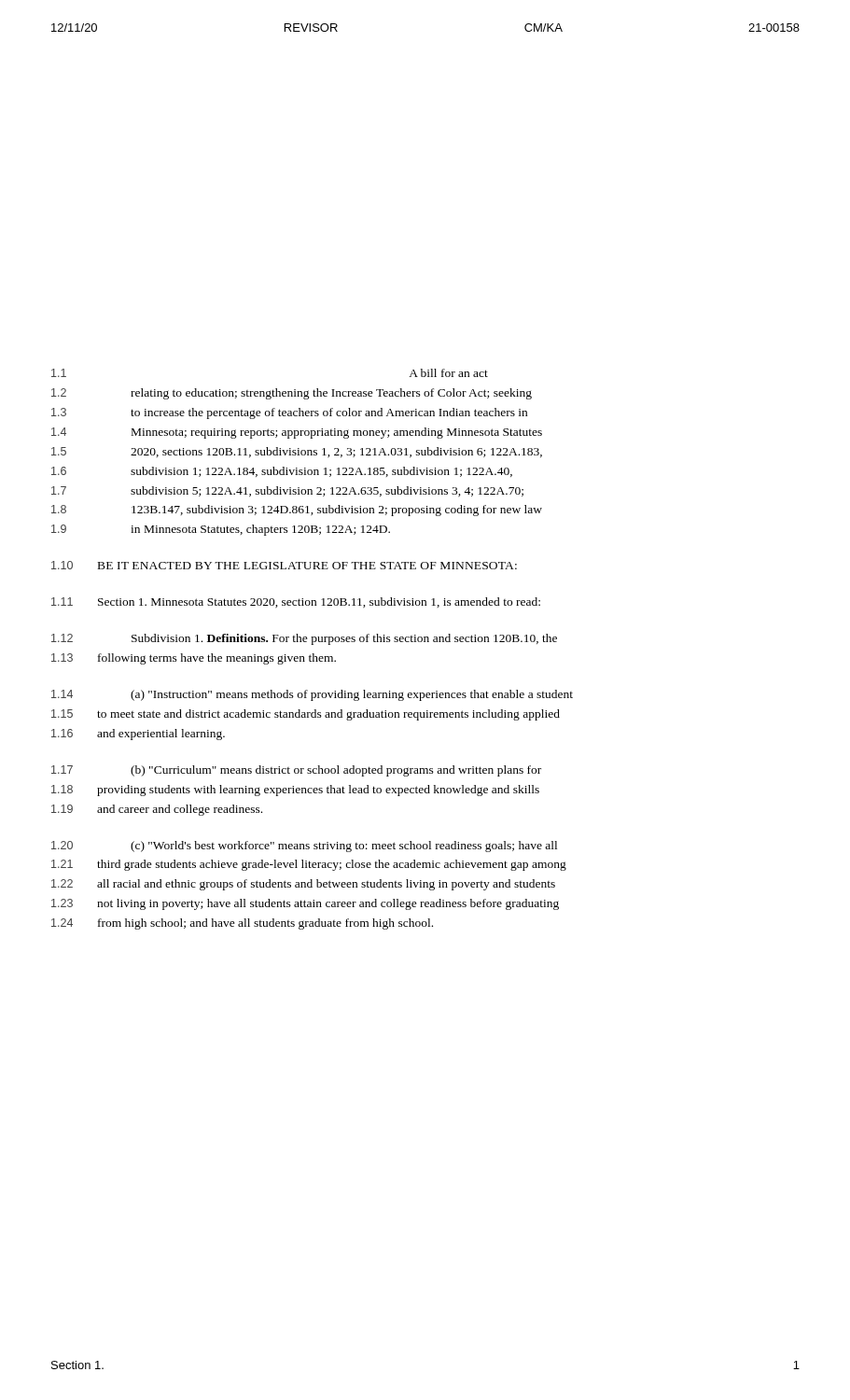Image resolution: width=850 pixels, height=1400 pixels.
Task: Navigate to the region starting "14 (a) "Instruction" means"
Action: [425, 714]
